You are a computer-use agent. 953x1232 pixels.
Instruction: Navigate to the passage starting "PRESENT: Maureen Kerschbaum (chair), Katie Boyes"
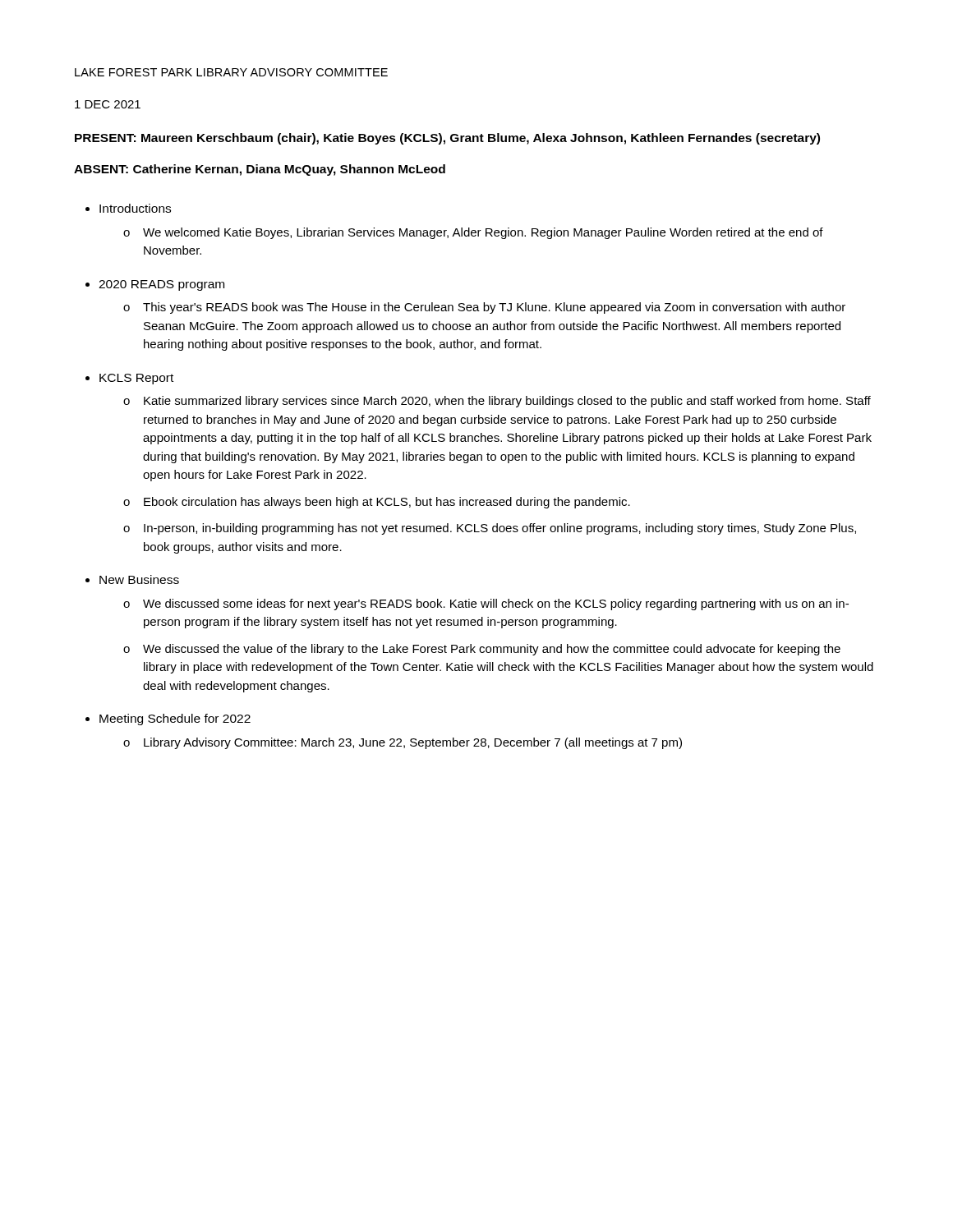click(447, 138)
